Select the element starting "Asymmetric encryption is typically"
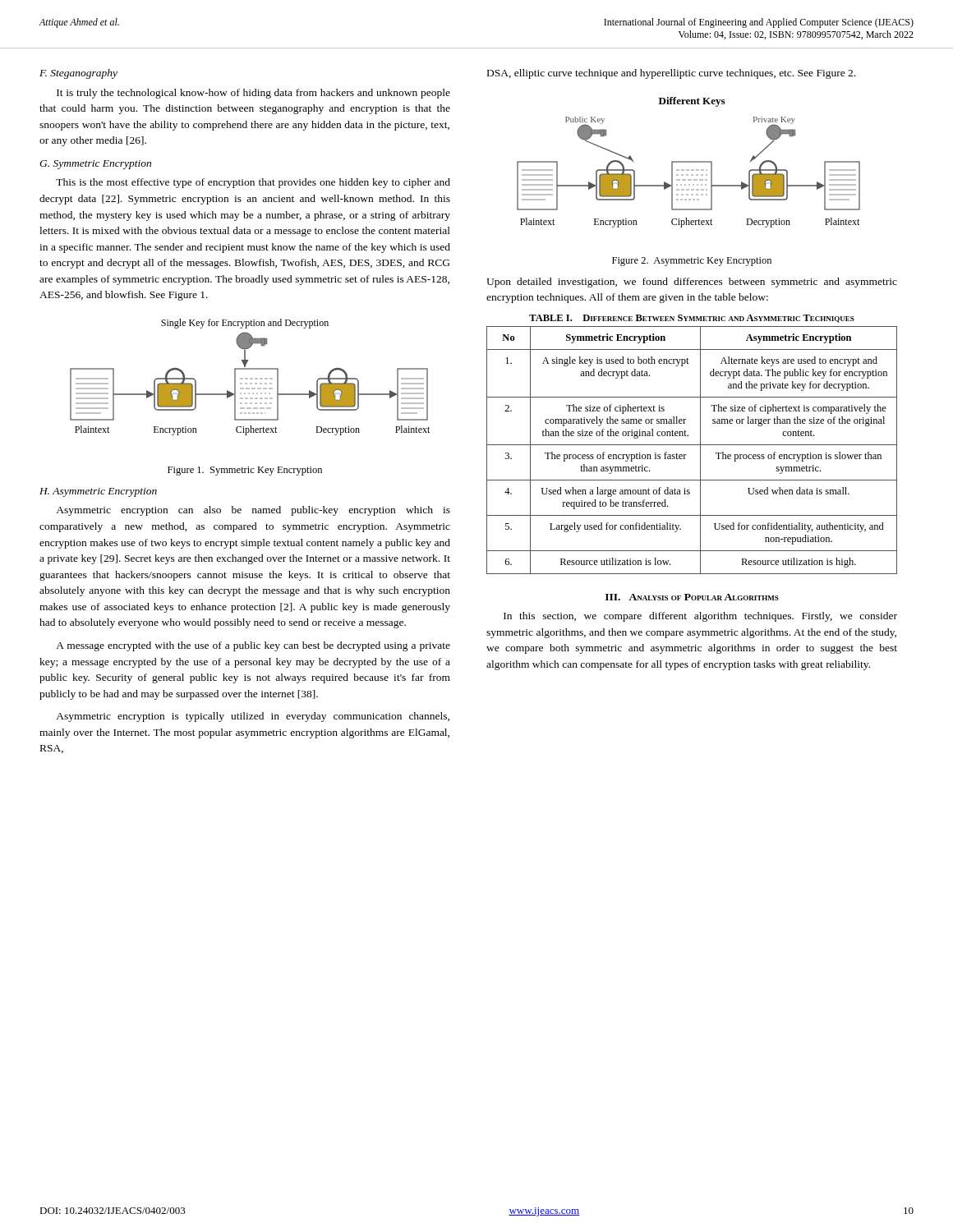The image size is (953, 1232). click(x=245, y=732)
